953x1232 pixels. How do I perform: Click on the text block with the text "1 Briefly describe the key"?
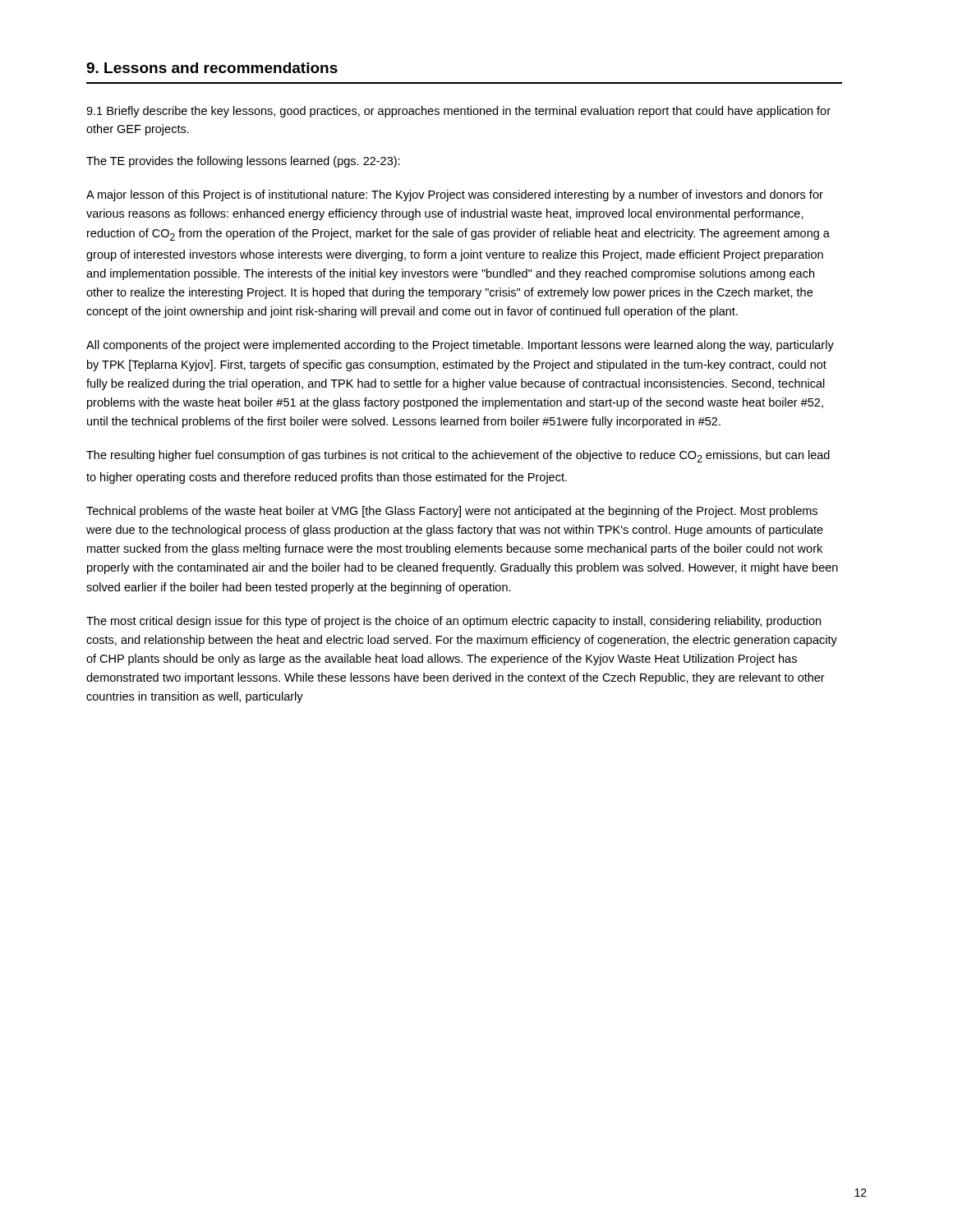pos(464,120)
